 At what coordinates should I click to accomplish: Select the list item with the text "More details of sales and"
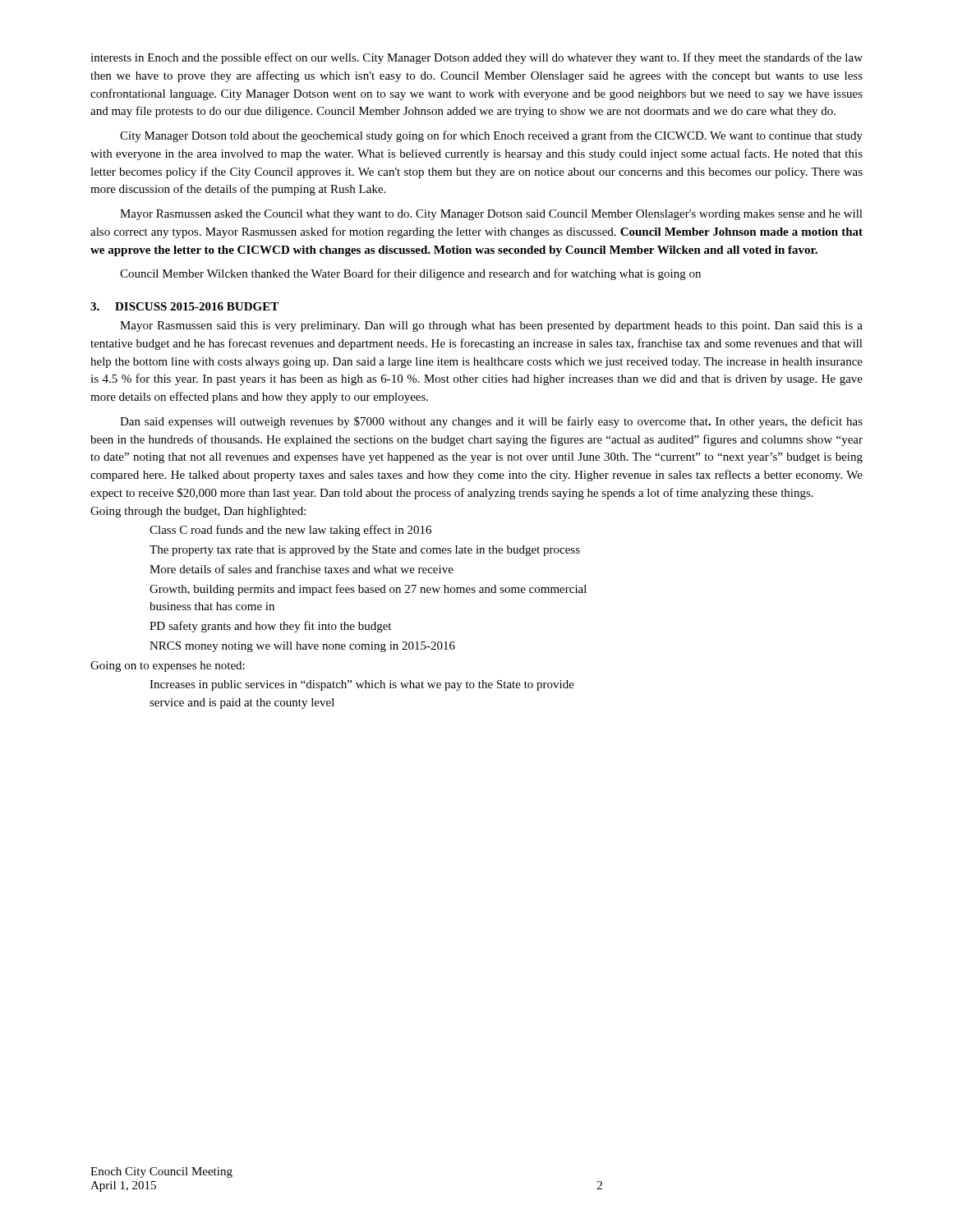coord(301,569)
